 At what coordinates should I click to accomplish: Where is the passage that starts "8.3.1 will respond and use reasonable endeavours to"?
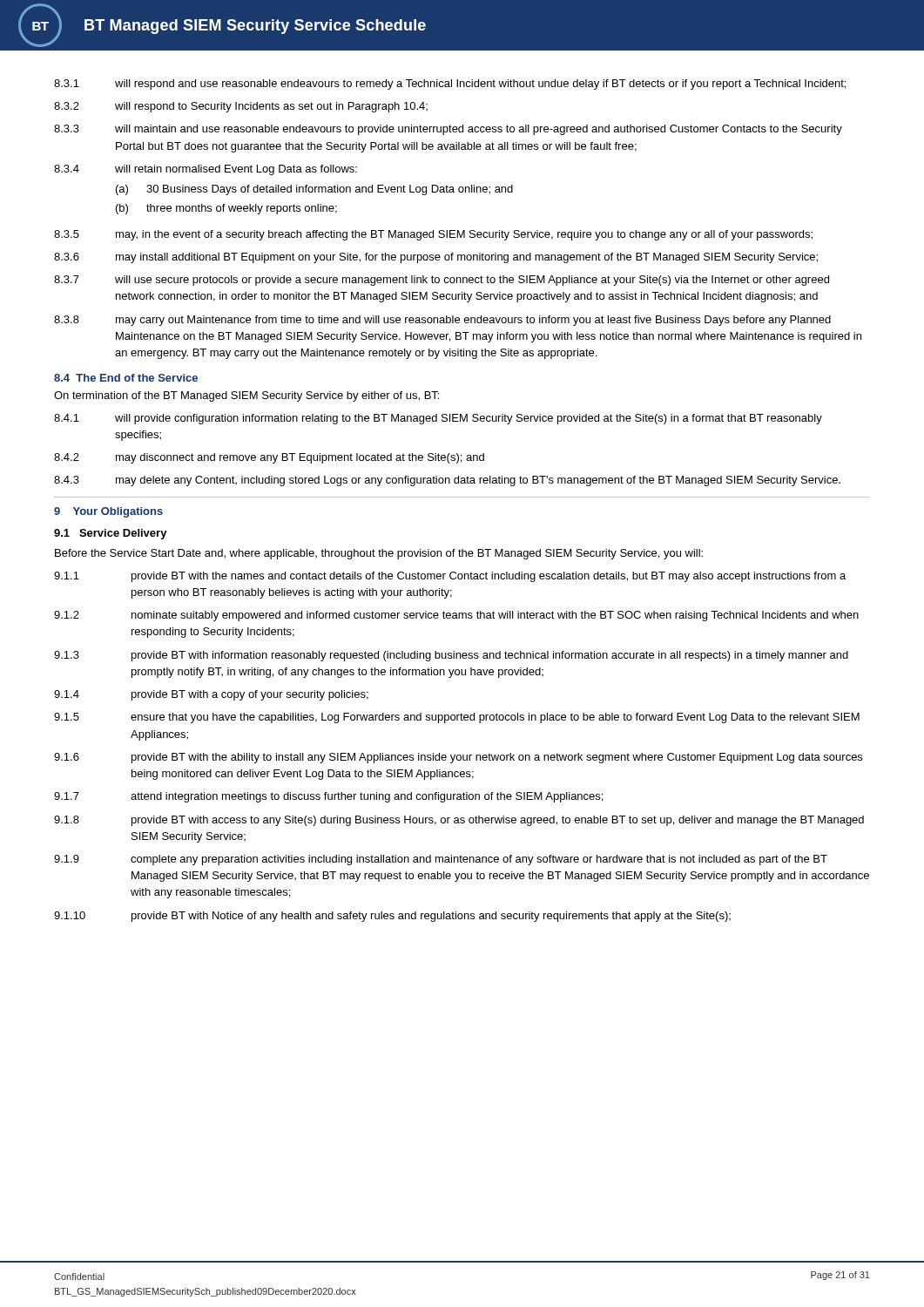click(462, 83)
